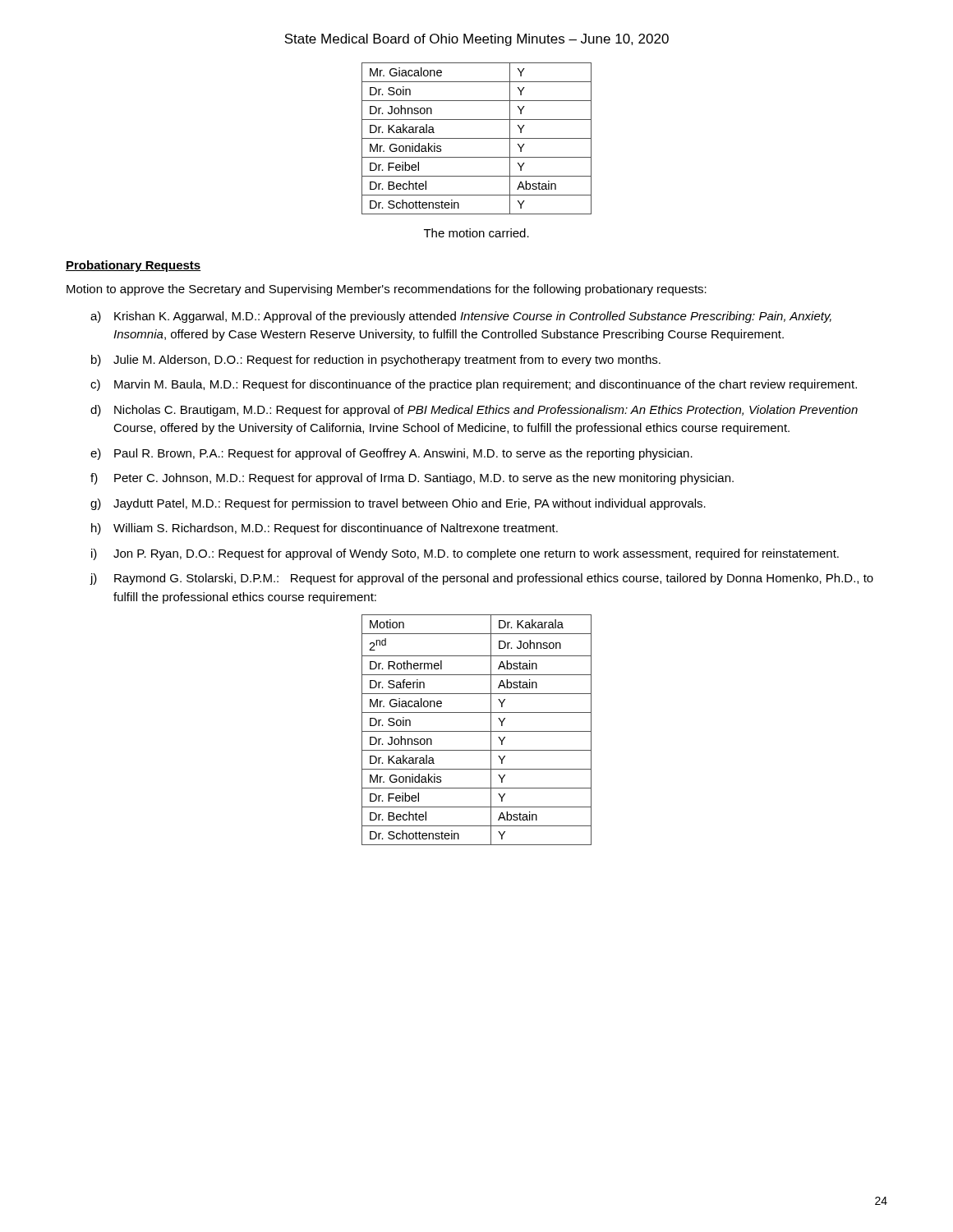Viewport: 953px width, 1232px height.
Task: Find the list item containing "i) Jon P. Ryan, D.O.: Request for approval"
Action: (x=489, y=553)
